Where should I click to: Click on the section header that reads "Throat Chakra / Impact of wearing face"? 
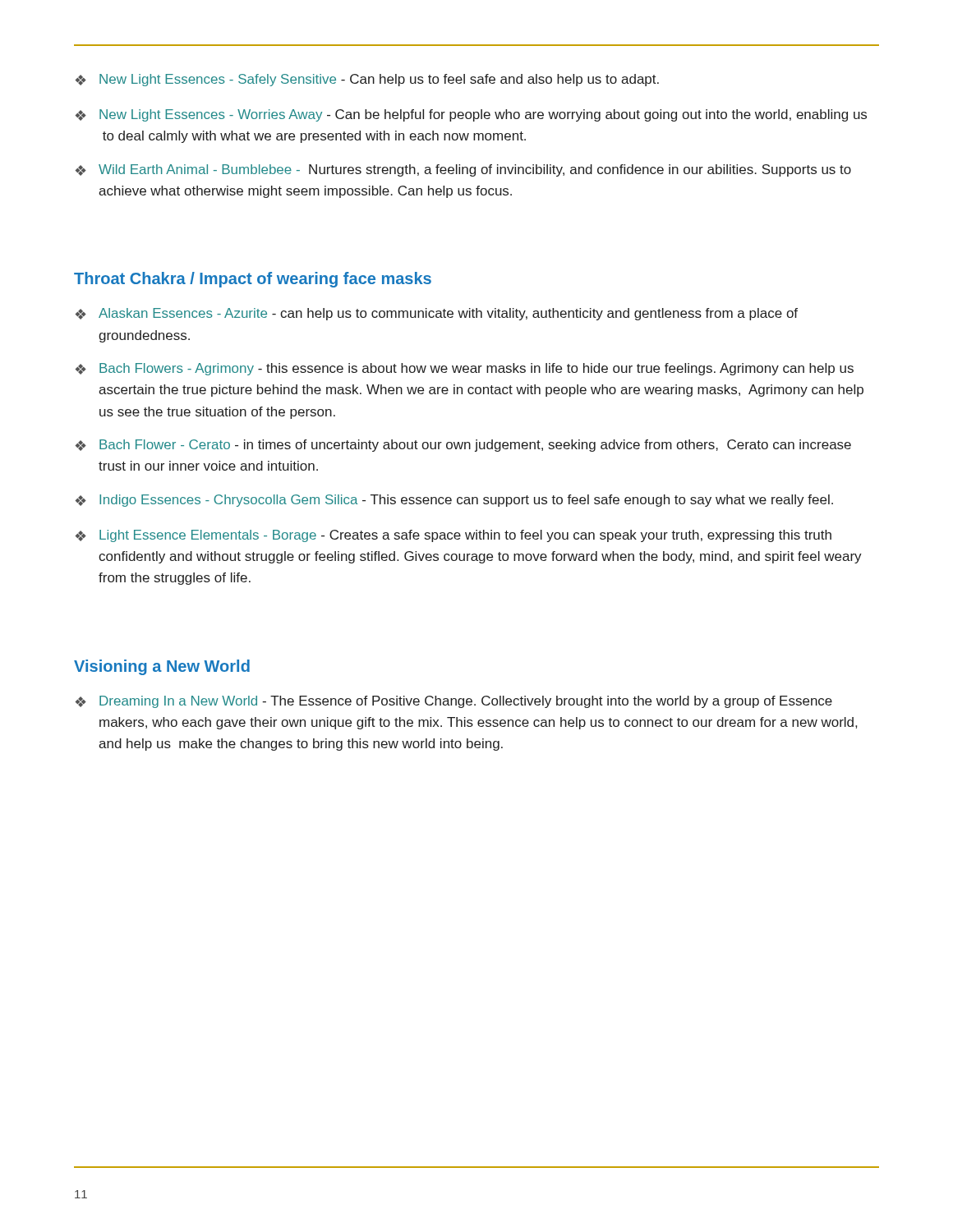pyautogui.click(x=253, y=279)
